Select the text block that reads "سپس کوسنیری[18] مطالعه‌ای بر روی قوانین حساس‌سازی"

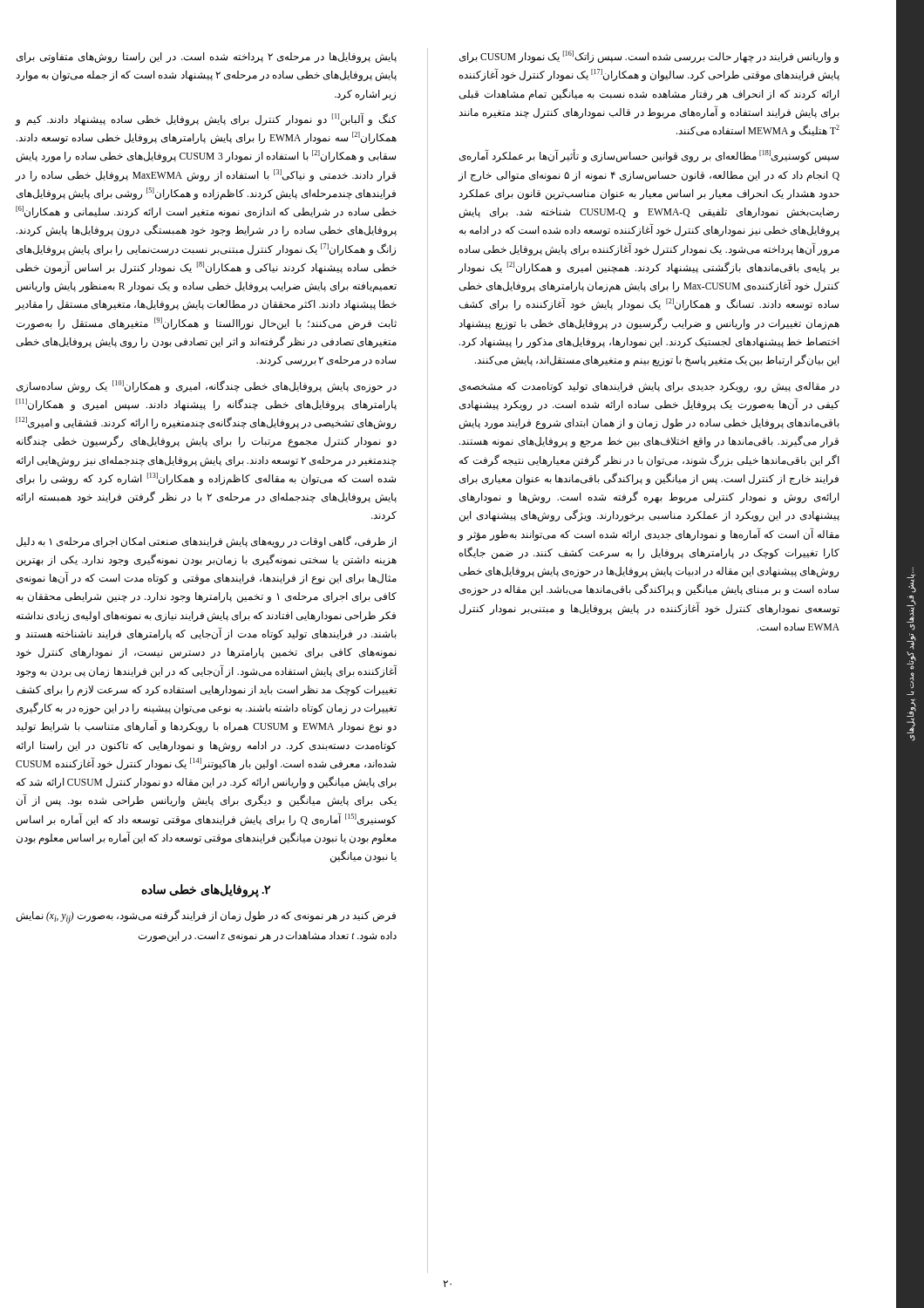(649, 259)
